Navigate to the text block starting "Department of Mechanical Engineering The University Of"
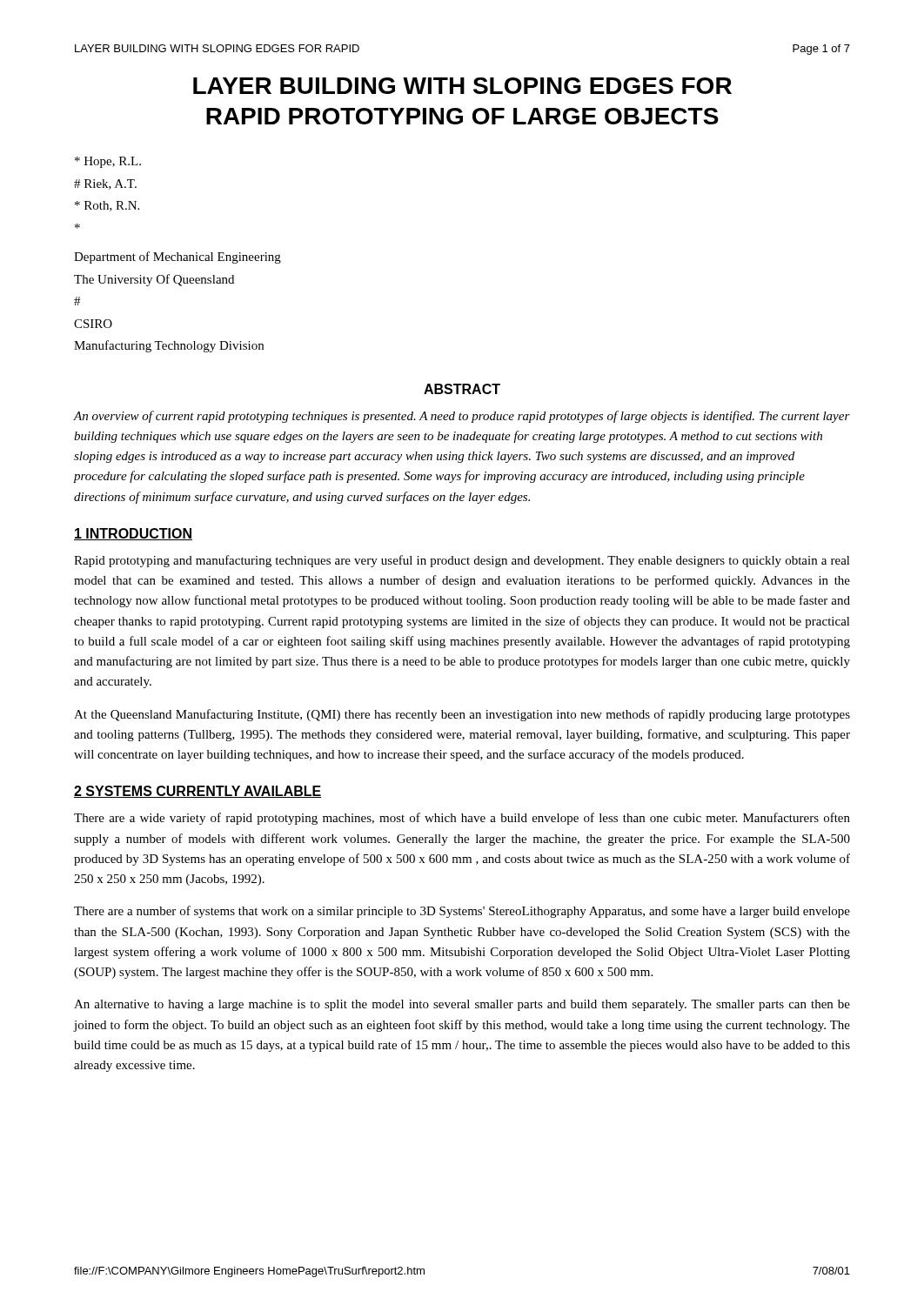Image resolution: width=924 pixels, height=1305 pixels. coord(177,258)
